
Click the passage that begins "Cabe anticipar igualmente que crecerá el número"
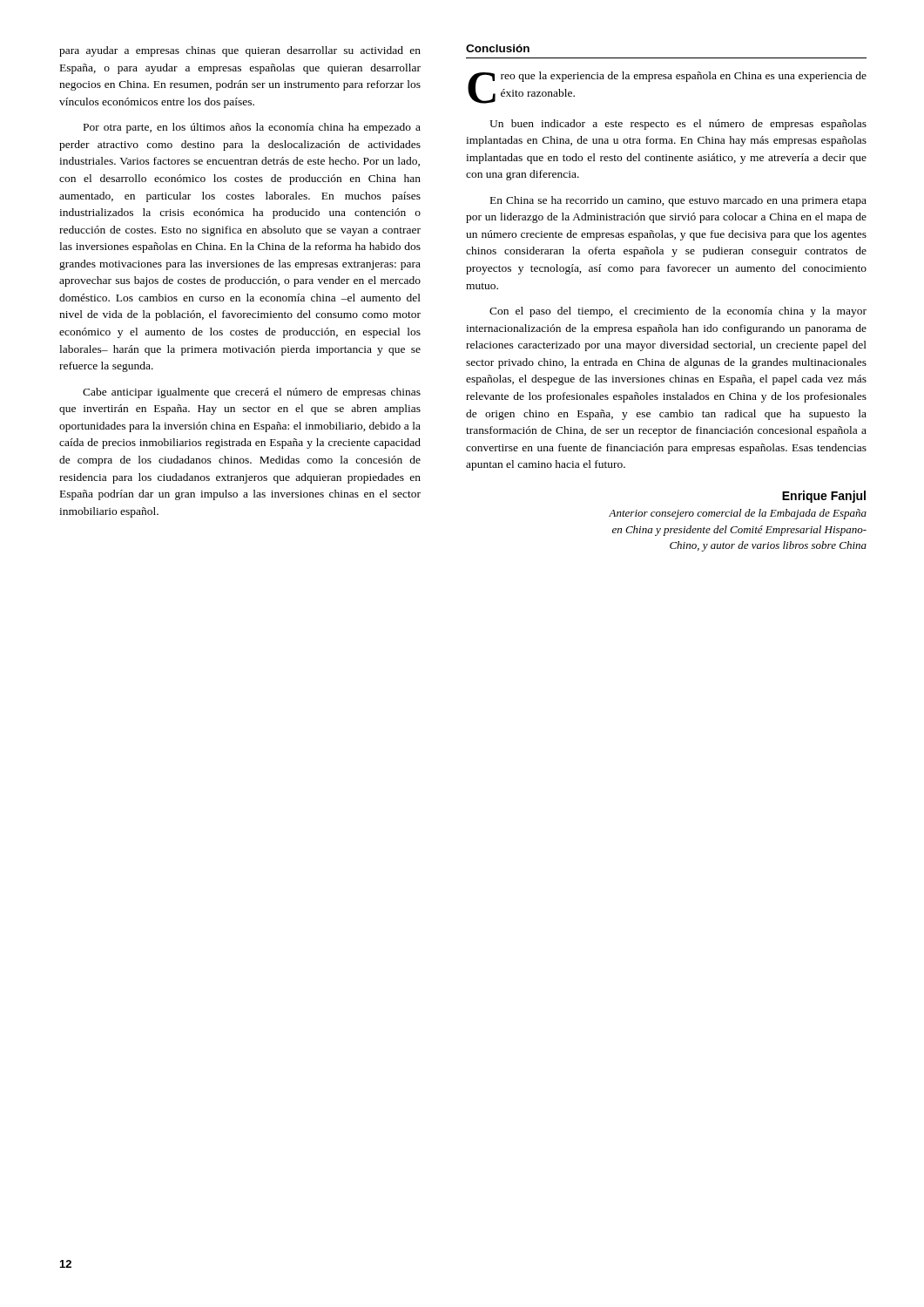pyautogui.click(x=240, y=451)
